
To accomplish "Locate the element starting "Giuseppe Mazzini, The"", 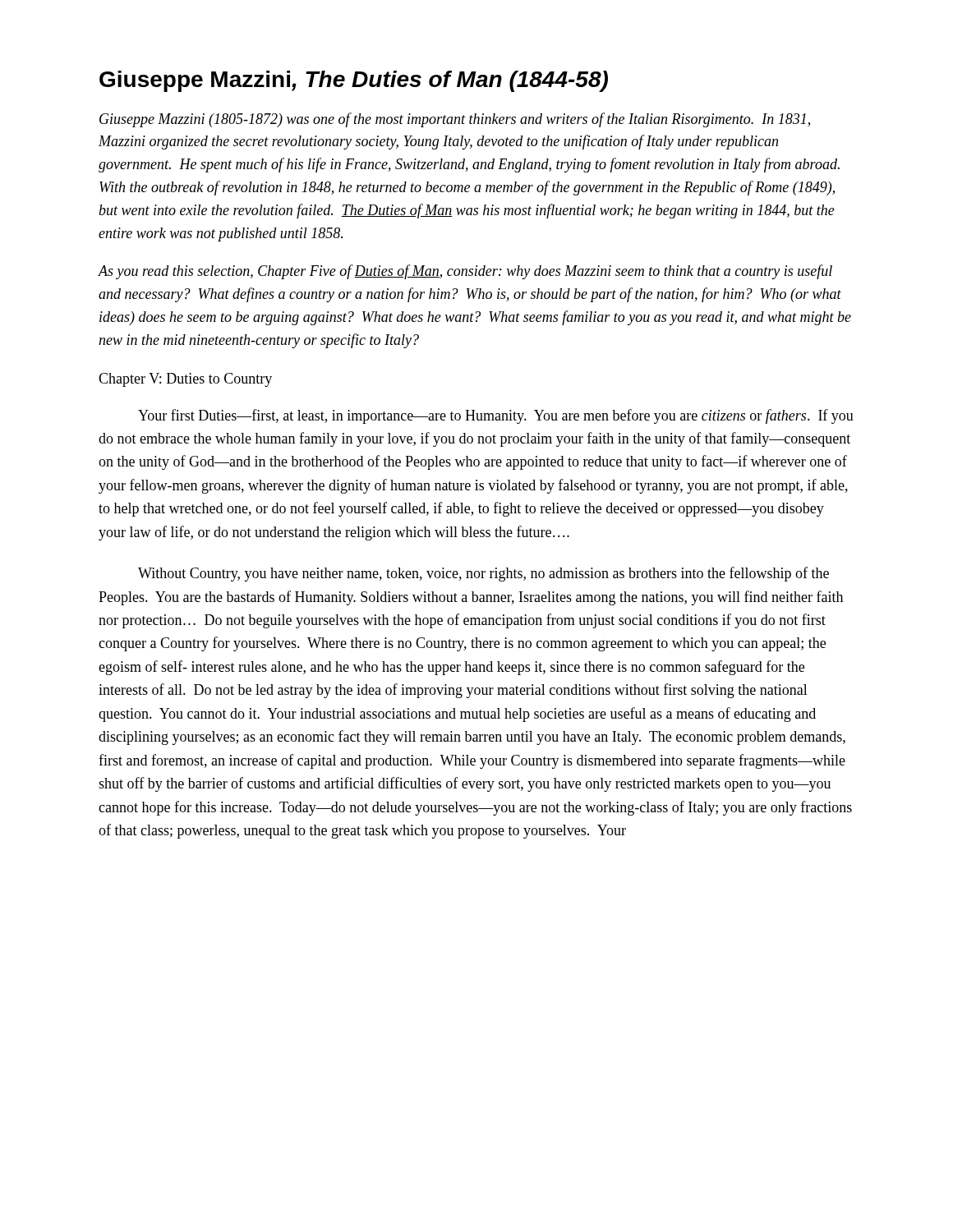I will [476, 79].
